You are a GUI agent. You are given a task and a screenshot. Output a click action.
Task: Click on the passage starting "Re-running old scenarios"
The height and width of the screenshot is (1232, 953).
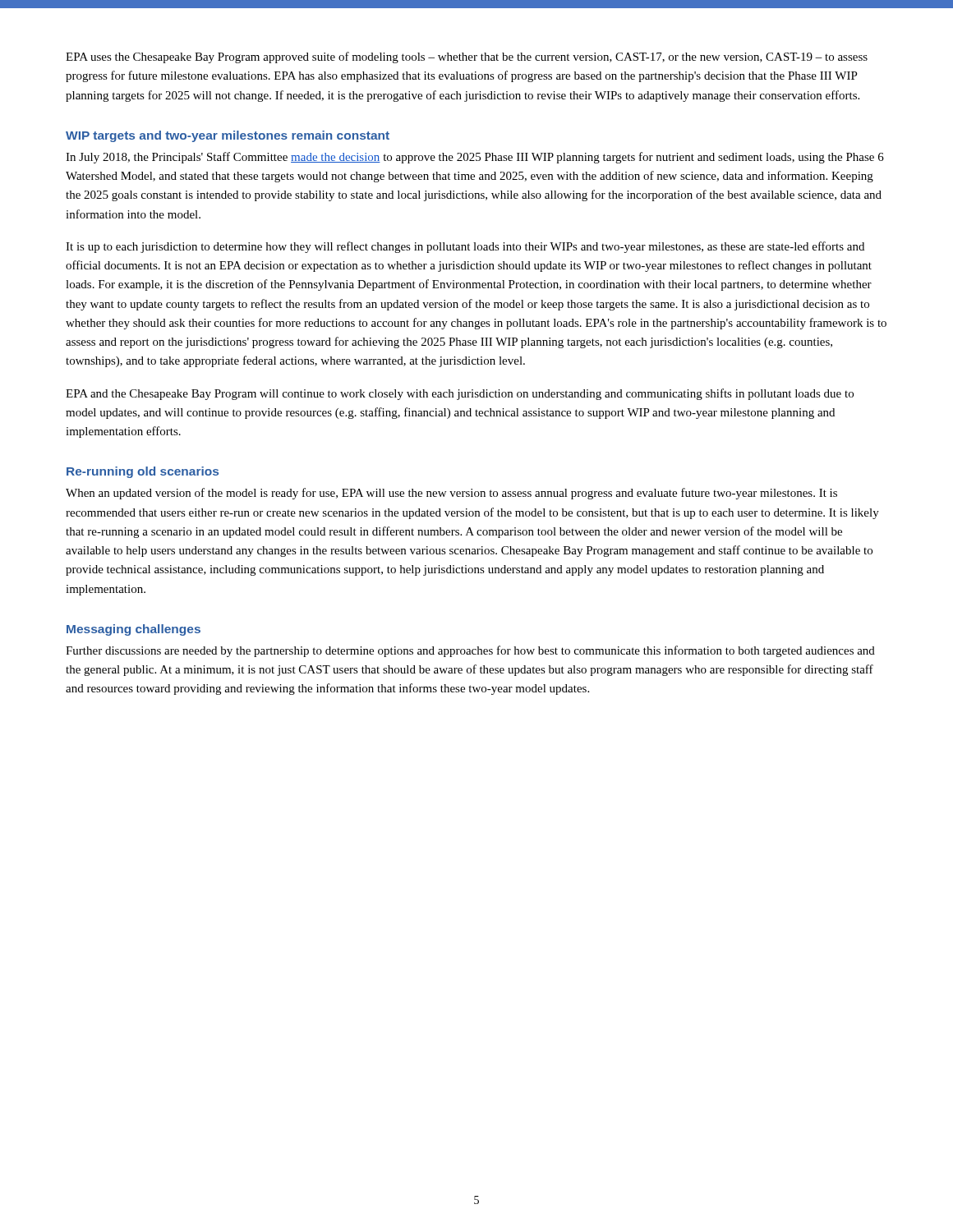pos(143,471)
